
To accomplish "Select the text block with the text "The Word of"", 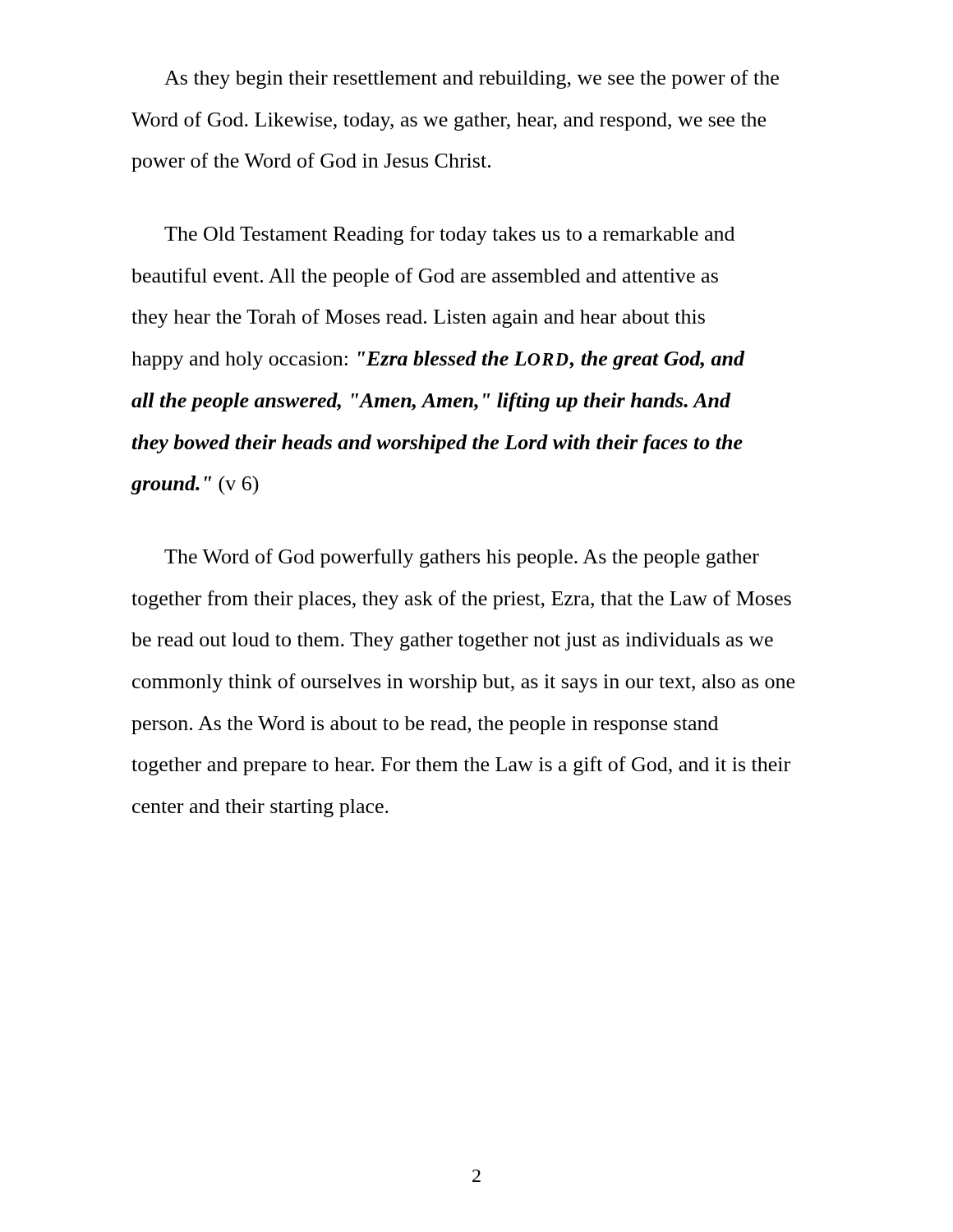I will (x=476, y=682).
